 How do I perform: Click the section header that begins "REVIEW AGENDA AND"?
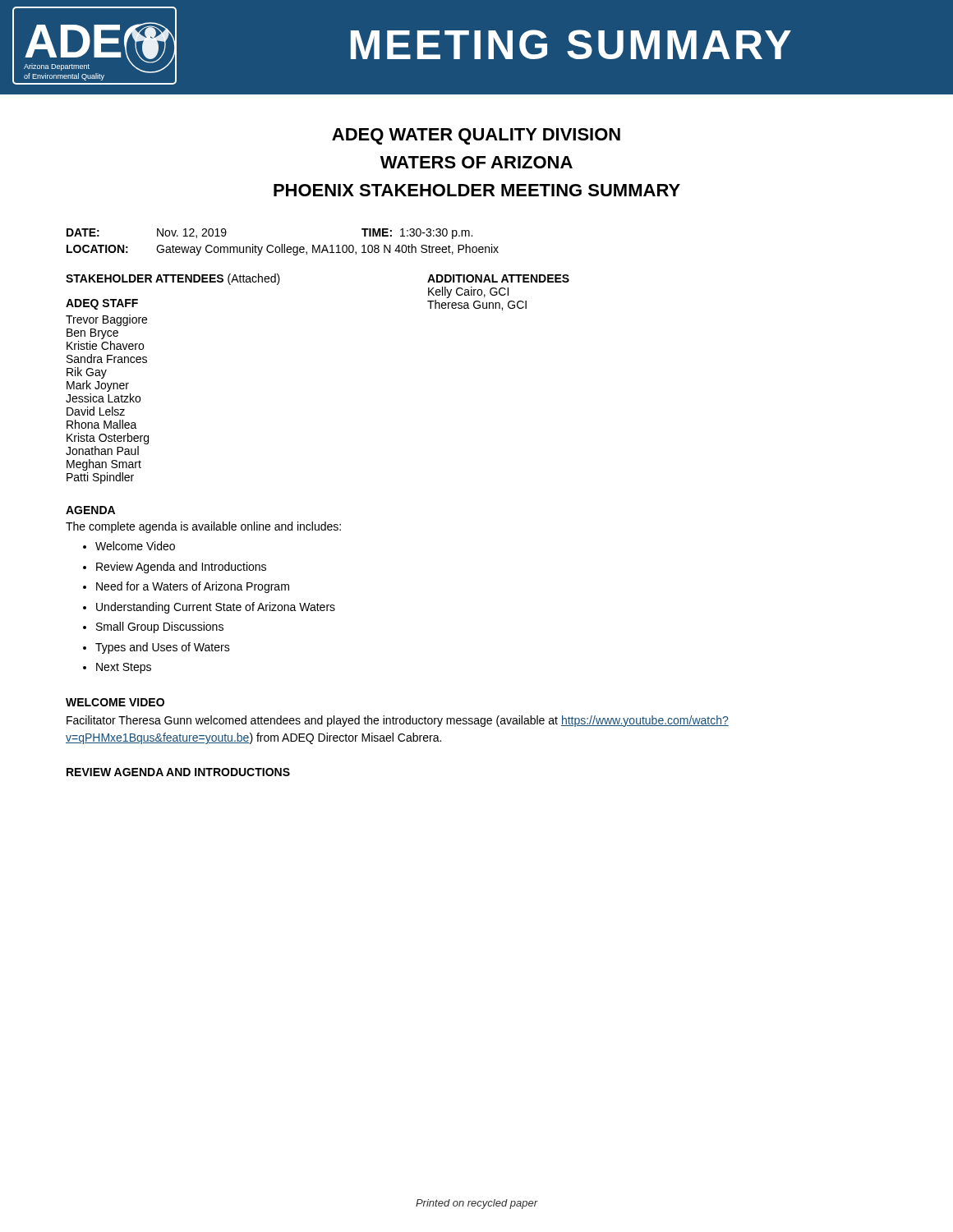pos(178,772)
